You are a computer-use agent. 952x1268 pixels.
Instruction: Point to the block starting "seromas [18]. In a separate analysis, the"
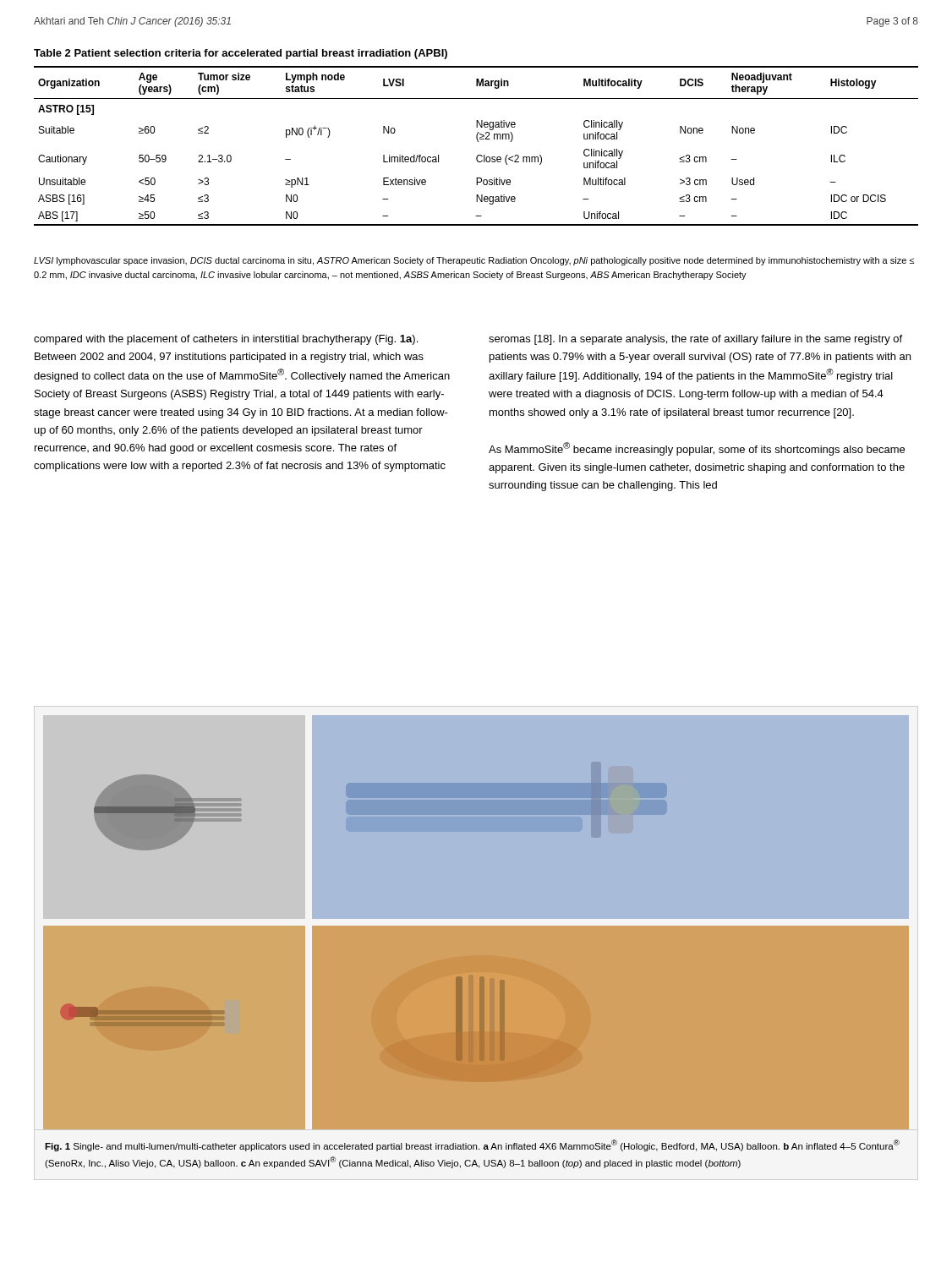point(700,412)
